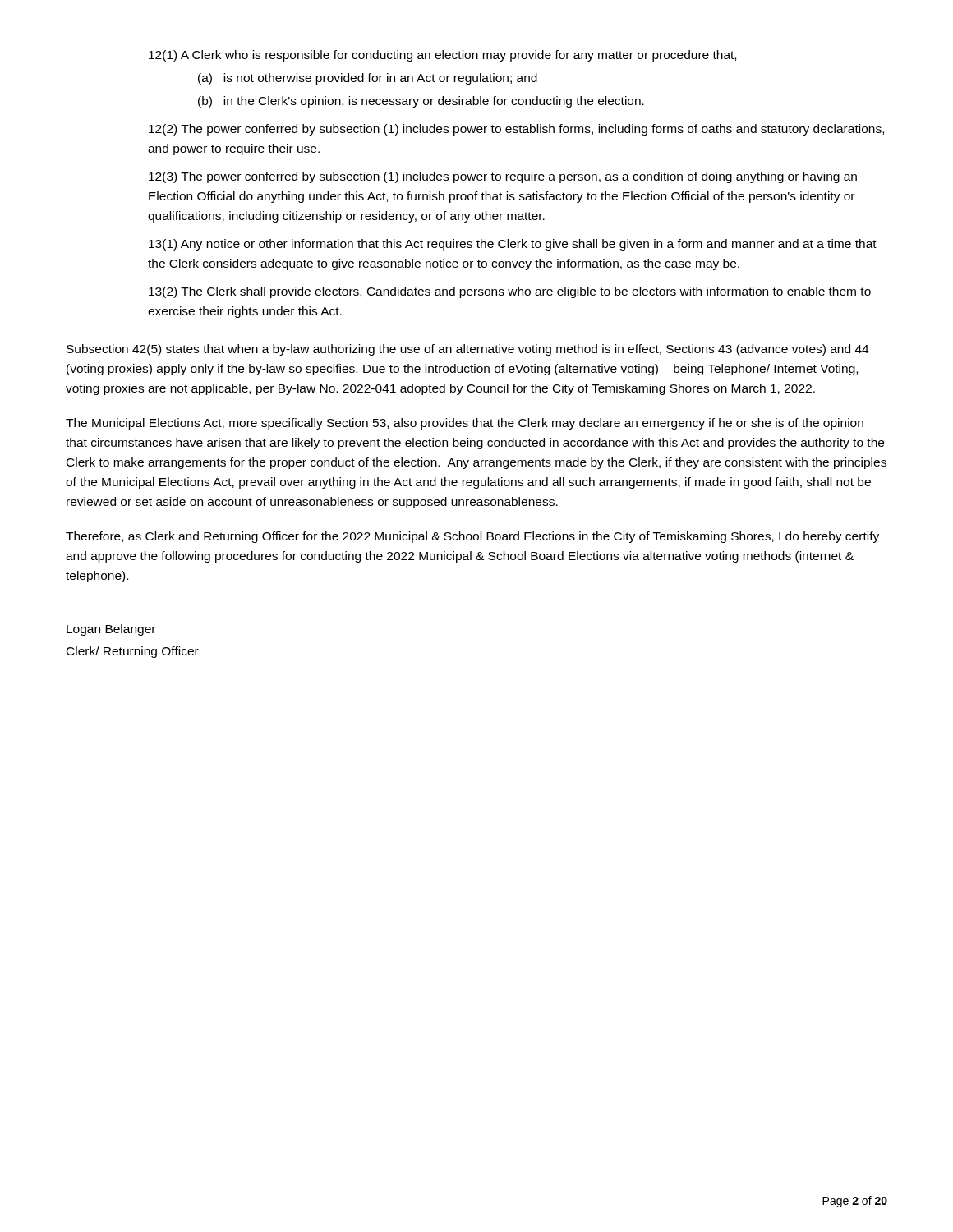Click on the list item that says "13(1) Any notice or other information that this"
The height and width of the screenshot is (1232, 953).
point(518,254)
